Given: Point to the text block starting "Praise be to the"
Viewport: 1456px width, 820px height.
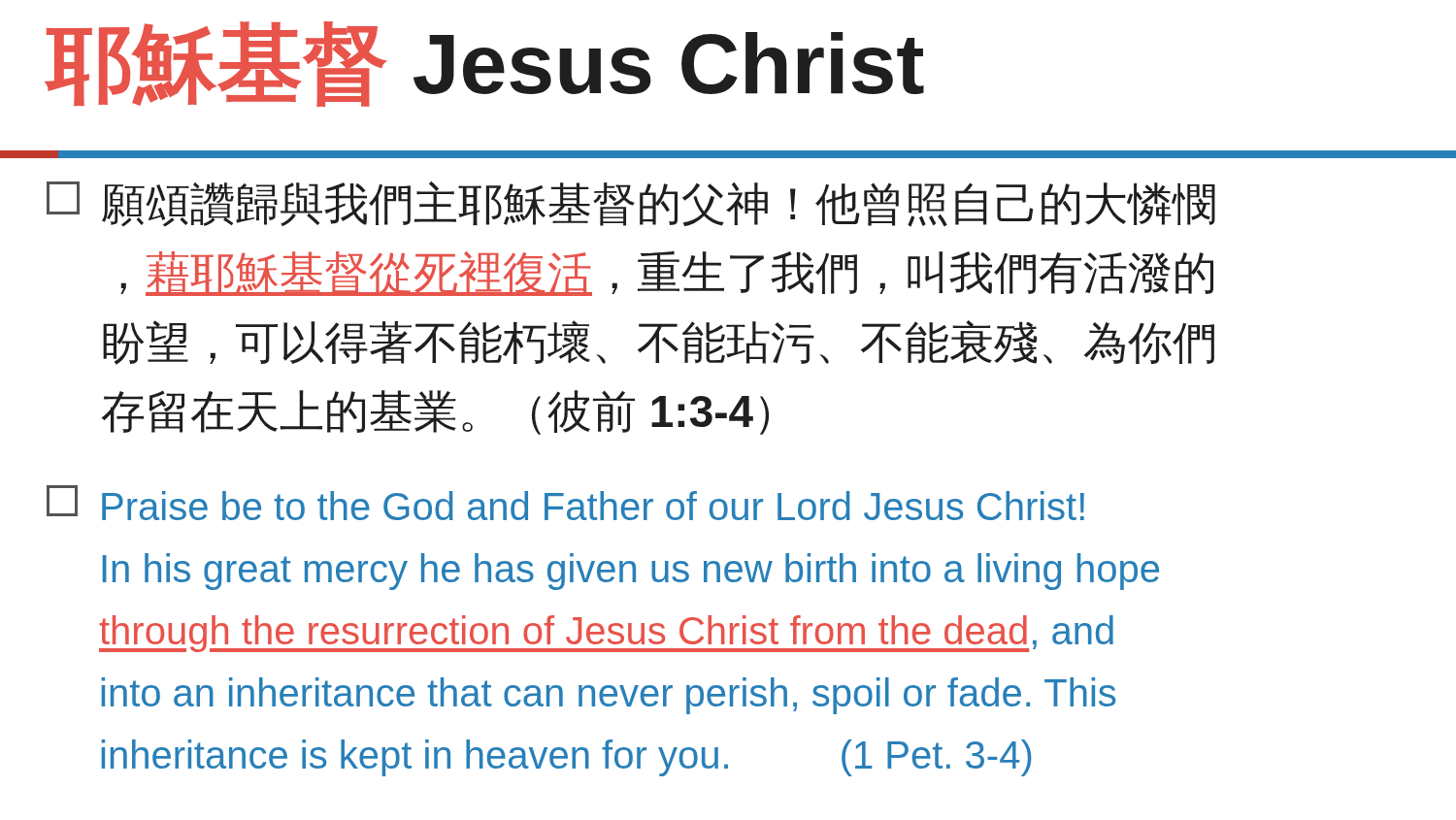Looking at the screenshot, I should click(604, 631).
